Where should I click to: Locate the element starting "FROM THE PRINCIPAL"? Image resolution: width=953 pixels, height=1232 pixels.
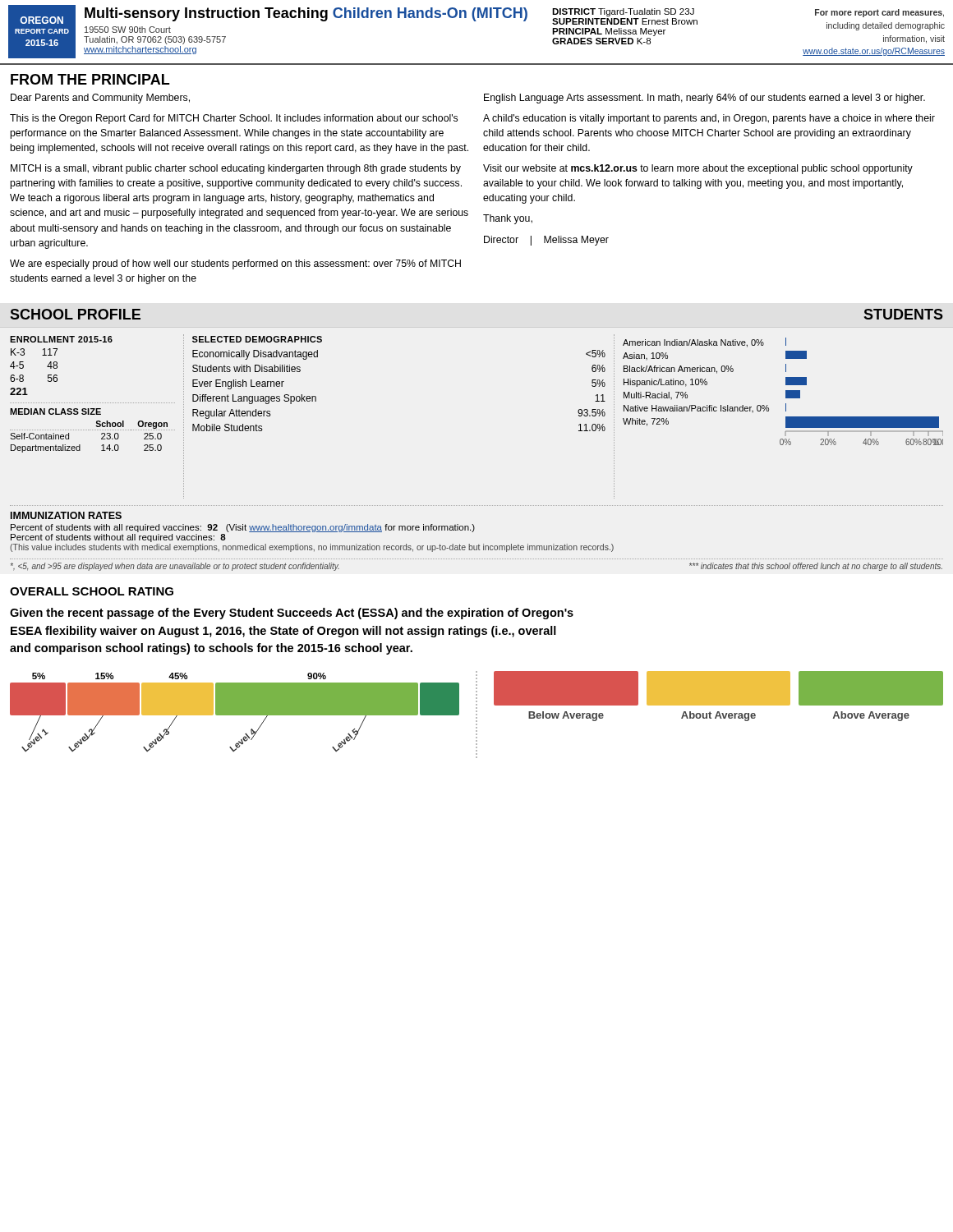[90, 80]
